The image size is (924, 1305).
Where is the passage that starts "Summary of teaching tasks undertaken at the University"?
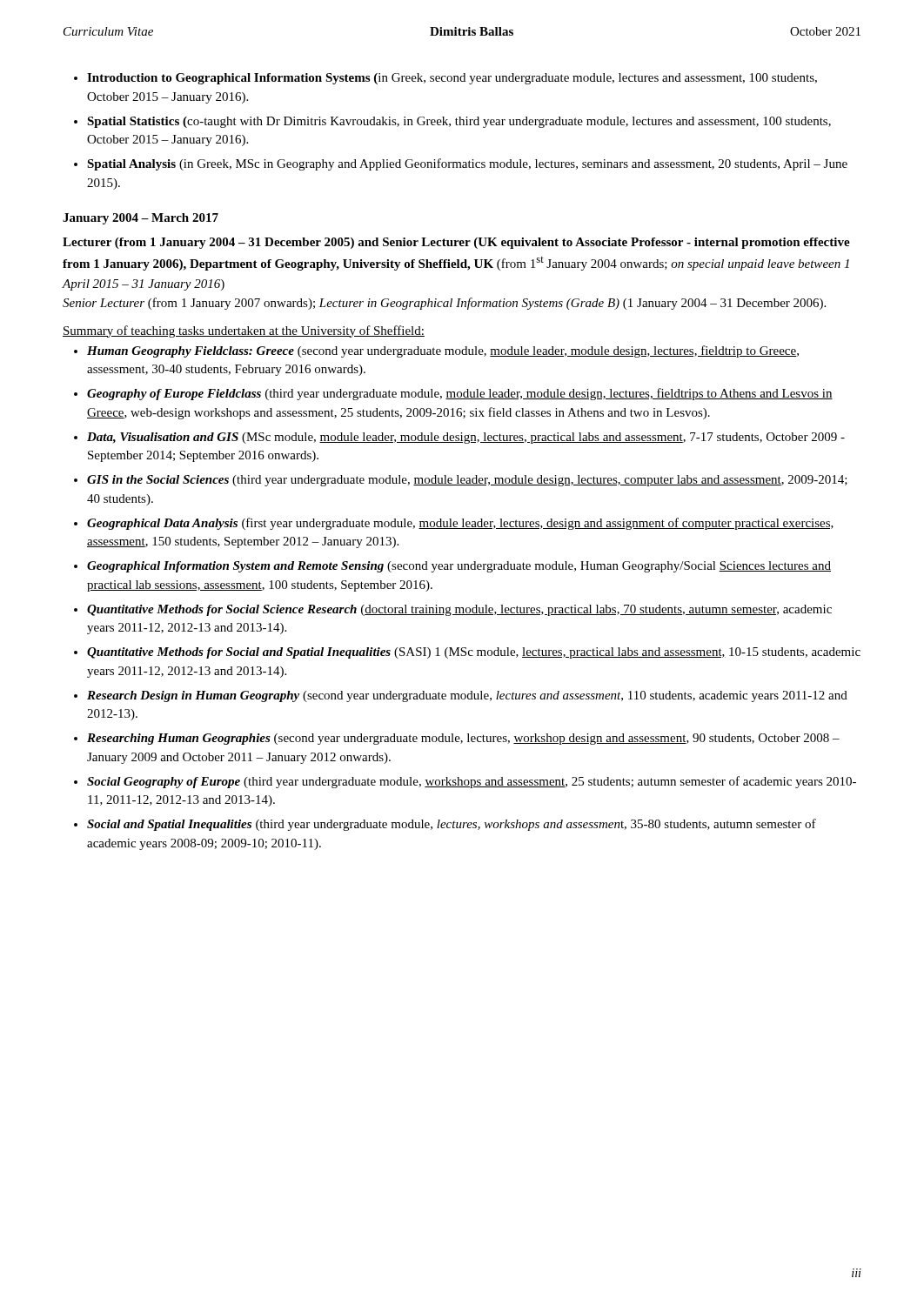click(244, 330)
